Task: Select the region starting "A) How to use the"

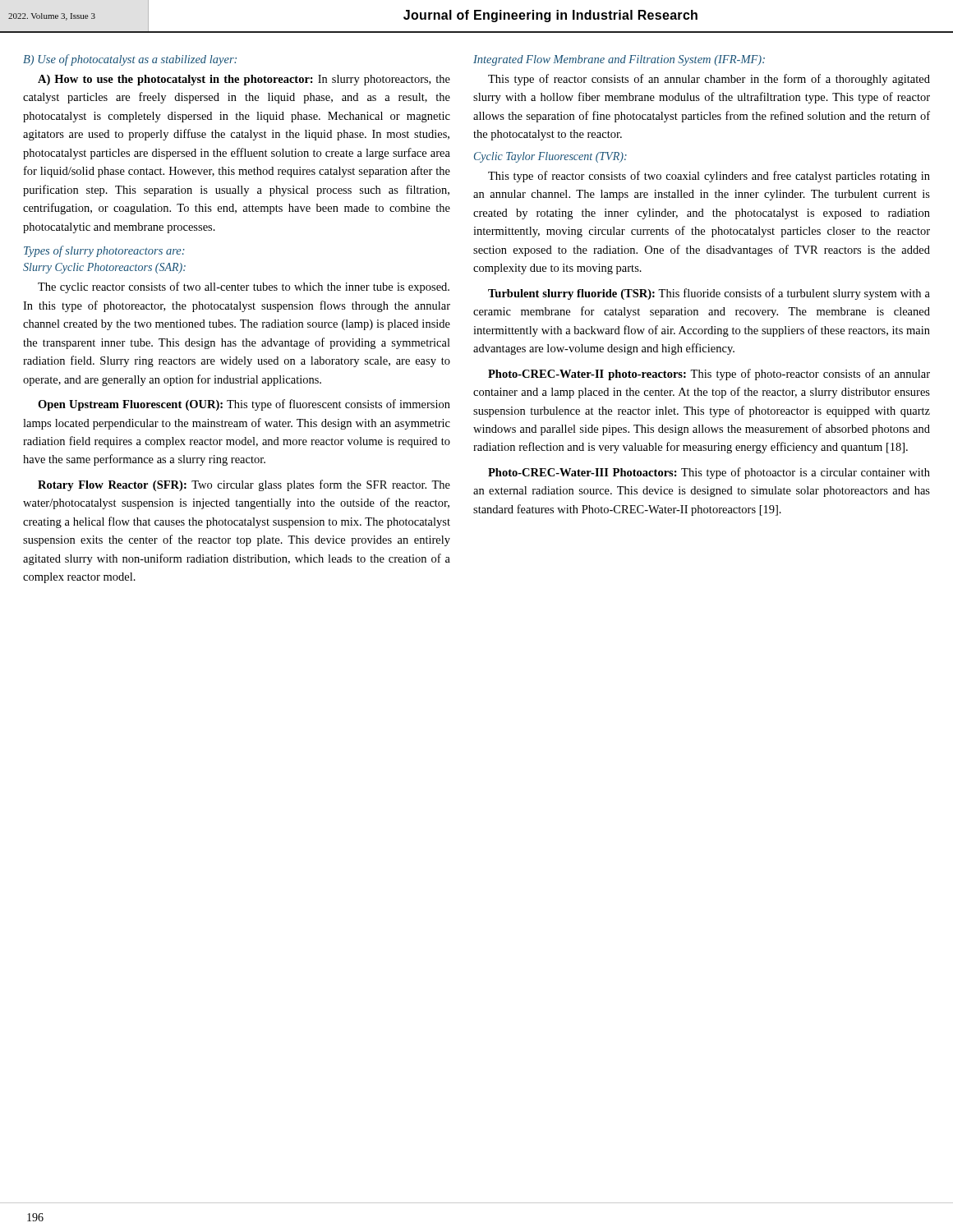Action: [x=237, y=153]
